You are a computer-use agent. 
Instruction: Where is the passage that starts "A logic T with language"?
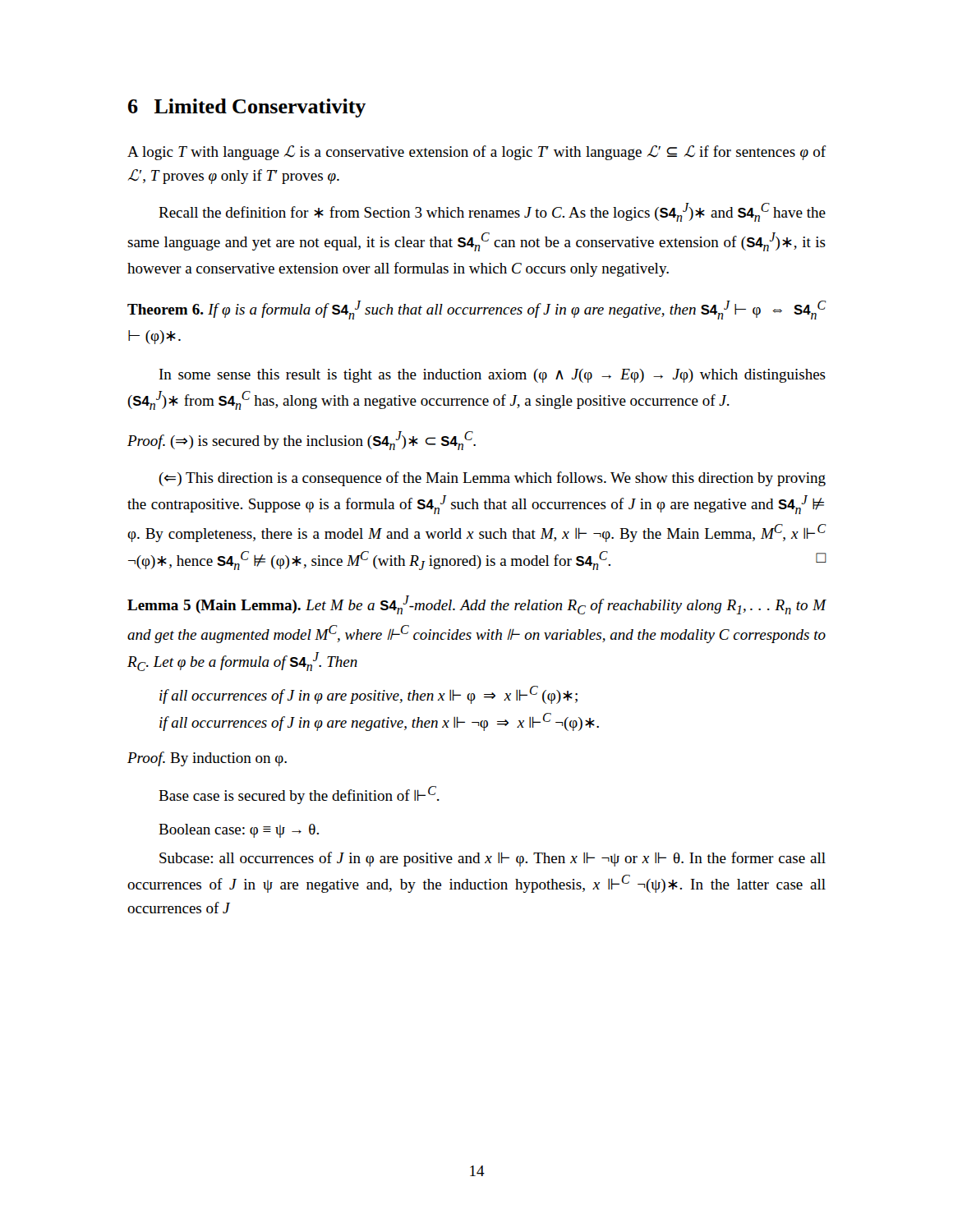click(x=476, y=164)
